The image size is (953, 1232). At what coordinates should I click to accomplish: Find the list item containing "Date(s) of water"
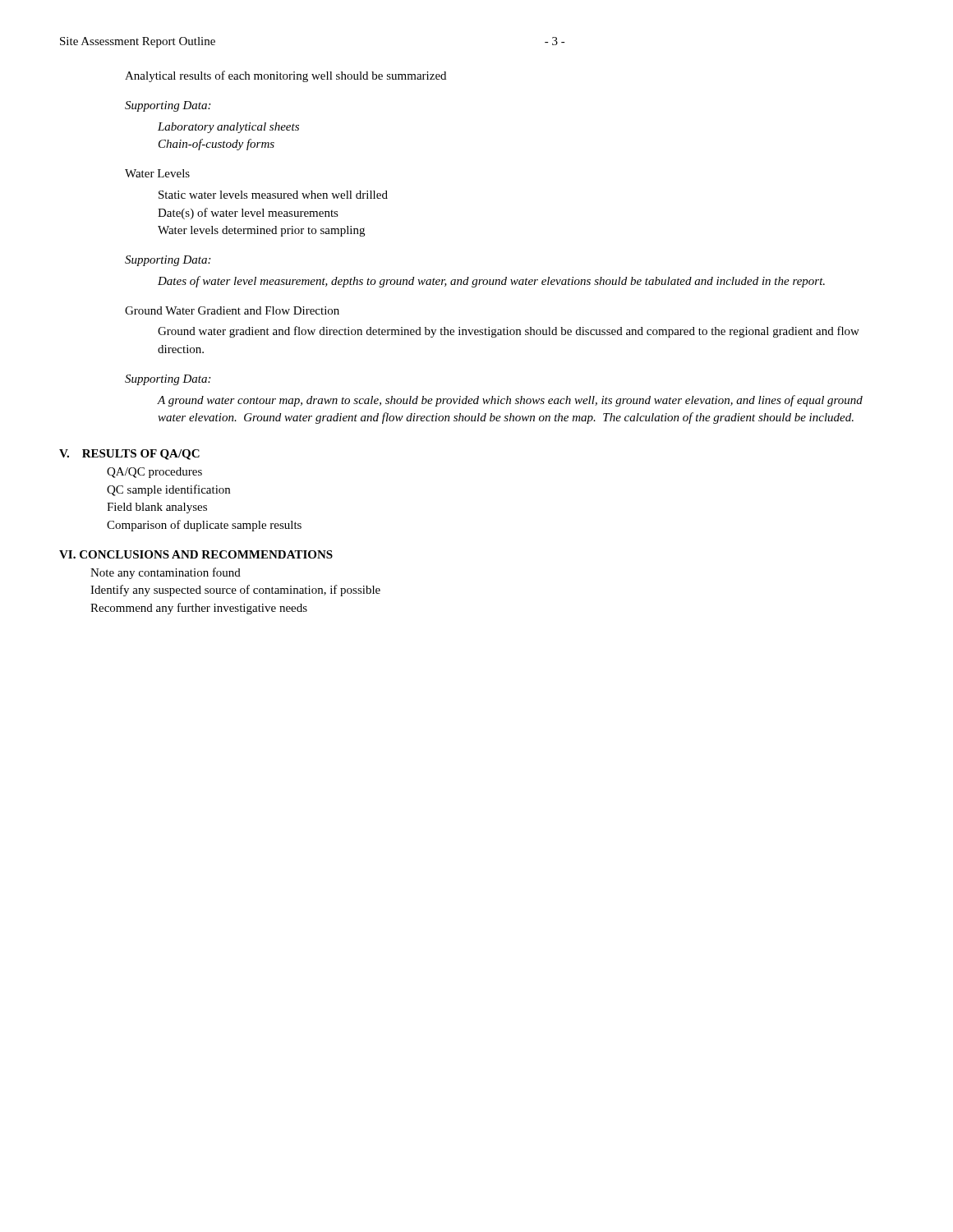tap(248, 214)
